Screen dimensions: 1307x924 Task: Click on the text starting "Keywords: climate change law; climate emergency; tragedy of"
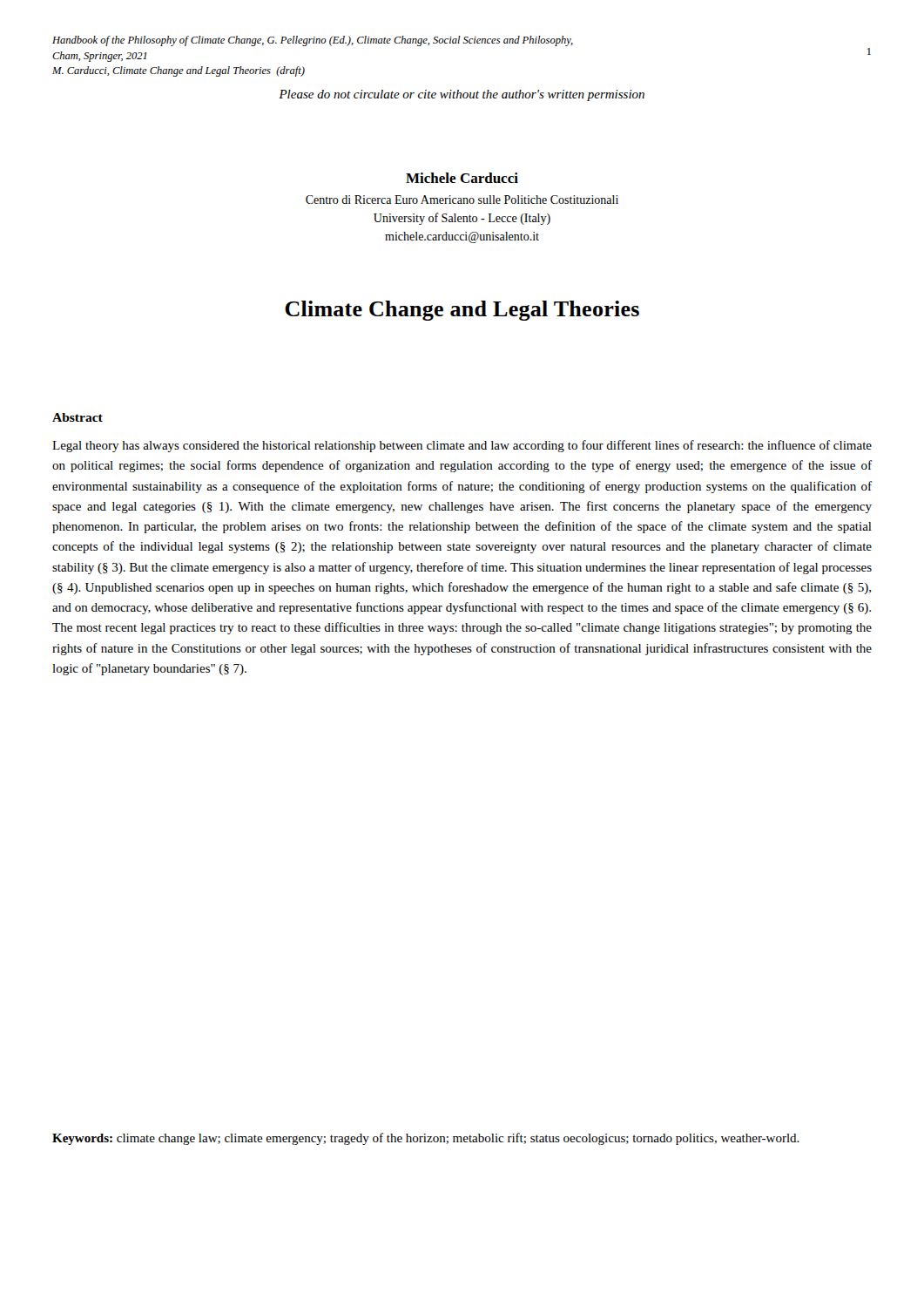426,1138
